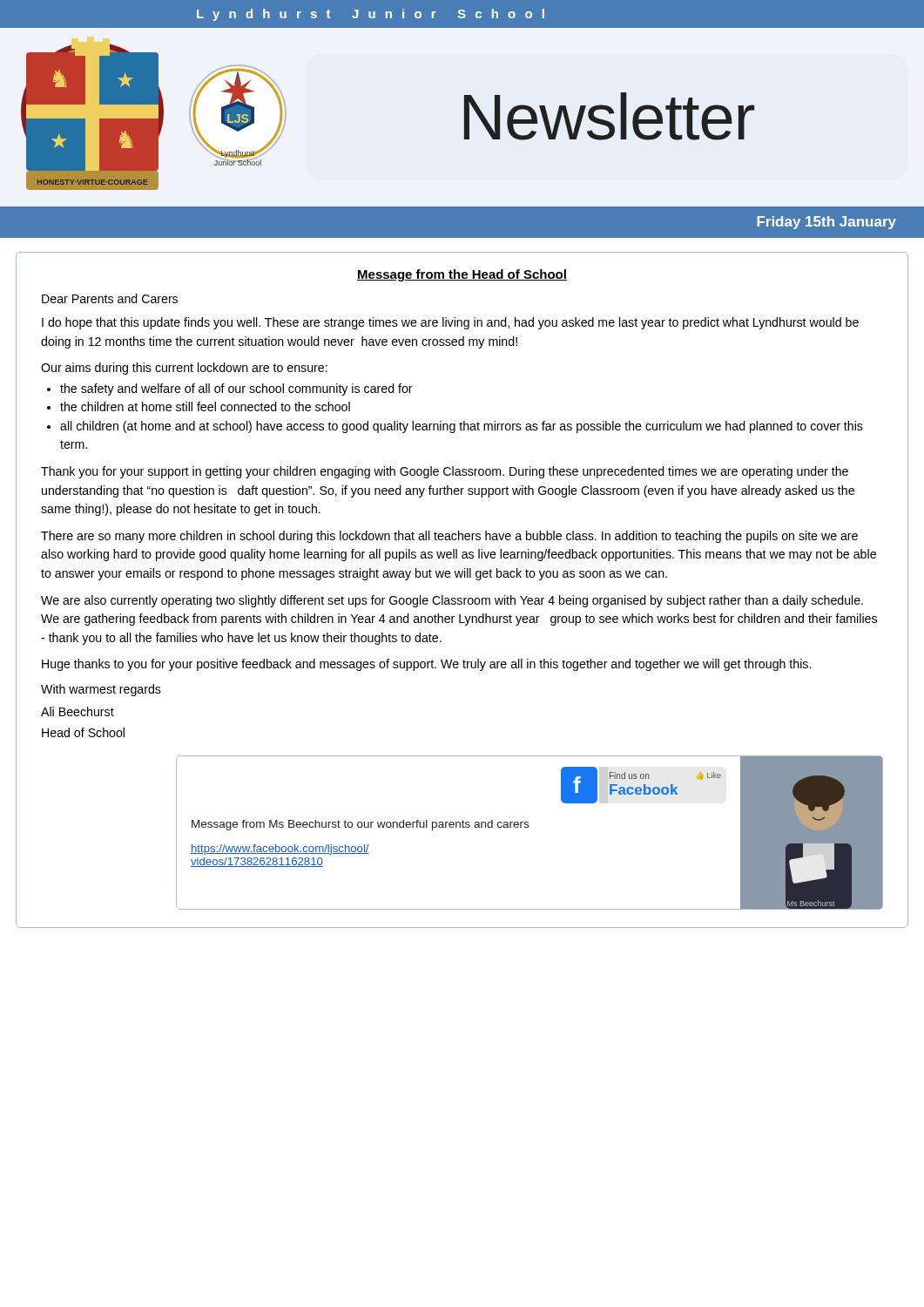Find the block on this page that starts "Message from Ms Beechurst to our wonderful"
Viewport: 924px width, 1307px height.
click(360, 824)
